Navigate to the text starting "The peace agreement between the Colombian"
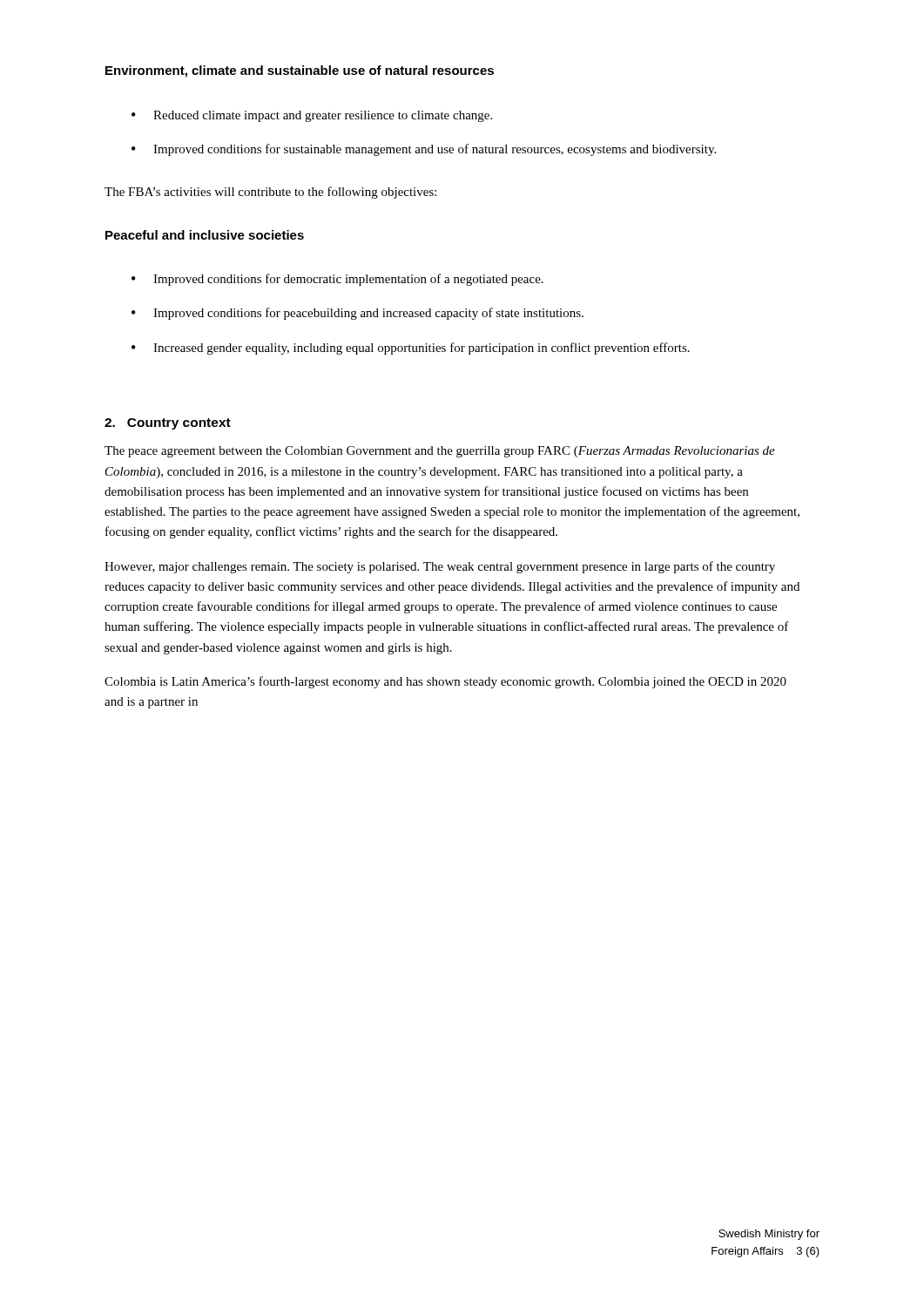The height and width of the screenshot is (1307, 924). click(x=452, y=491)
